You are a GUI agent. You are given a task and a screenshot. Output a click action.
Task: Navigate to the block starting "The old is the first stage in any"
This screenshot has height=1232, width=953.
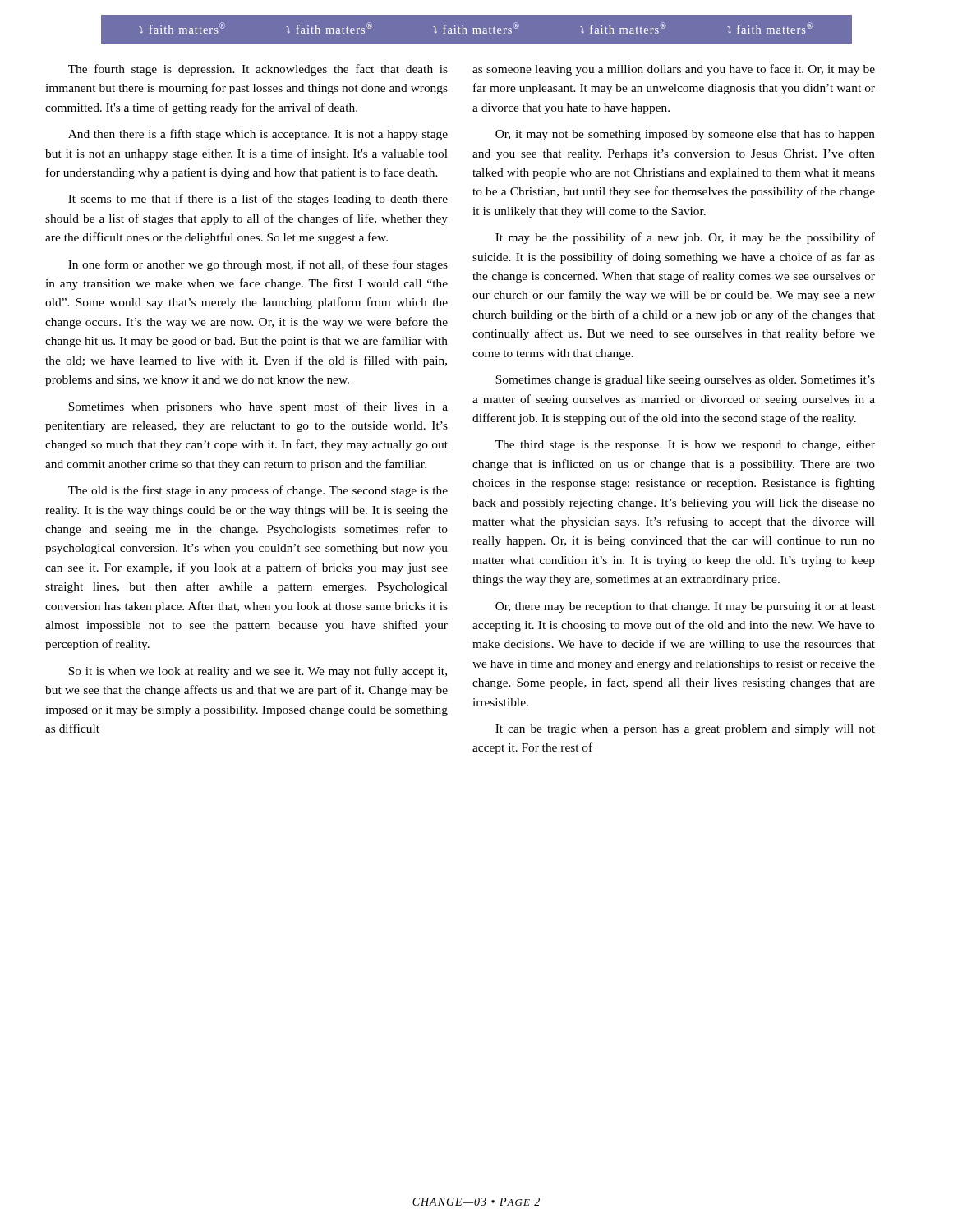click(x=246, y=567)
